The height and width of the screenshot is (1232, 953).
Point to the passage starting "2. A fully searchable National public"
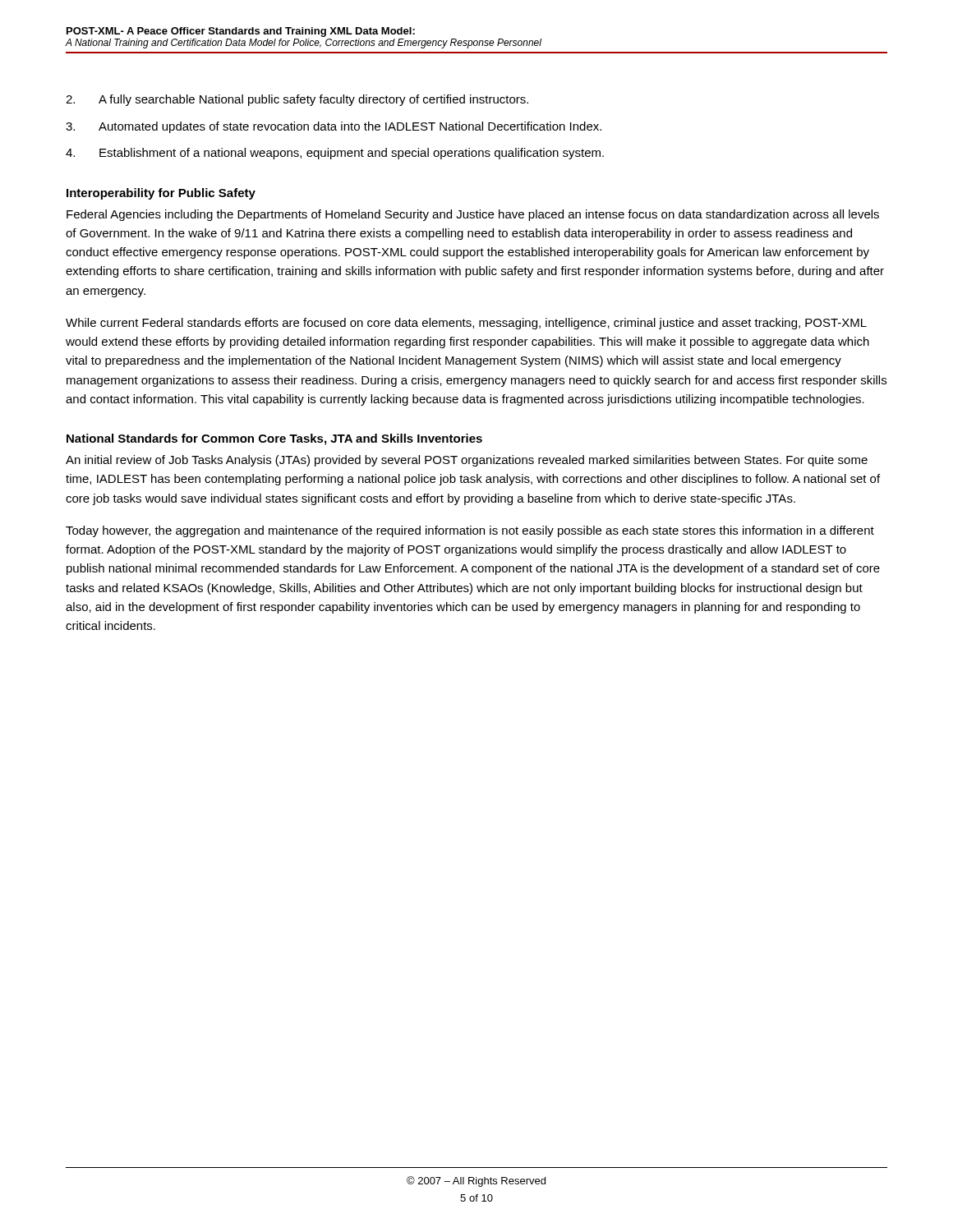point(476,100)
